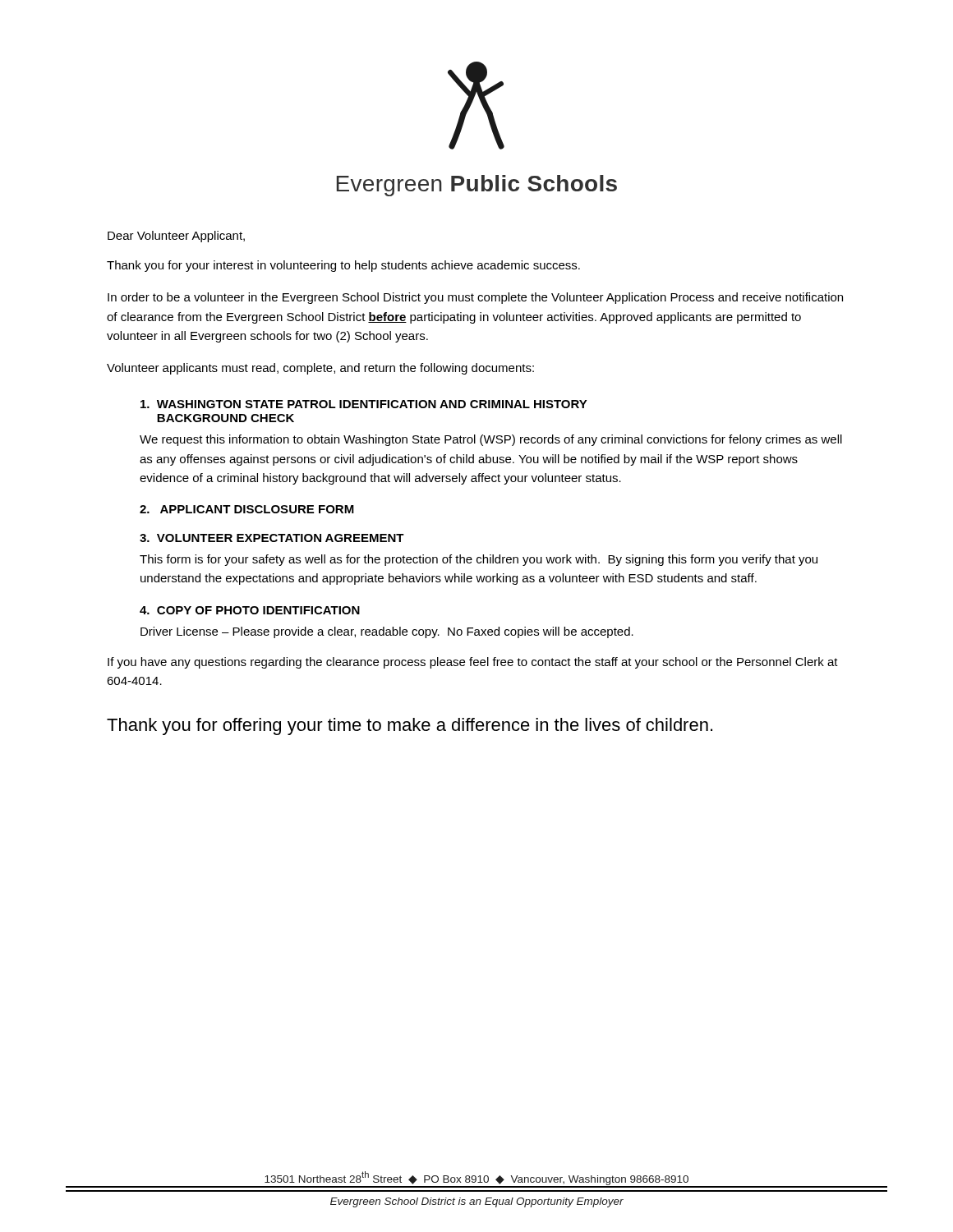Click on the text block starting "2. APPLICANT DISCLOSURE FORM"
Screen dimensions: 1232x953
247,509
